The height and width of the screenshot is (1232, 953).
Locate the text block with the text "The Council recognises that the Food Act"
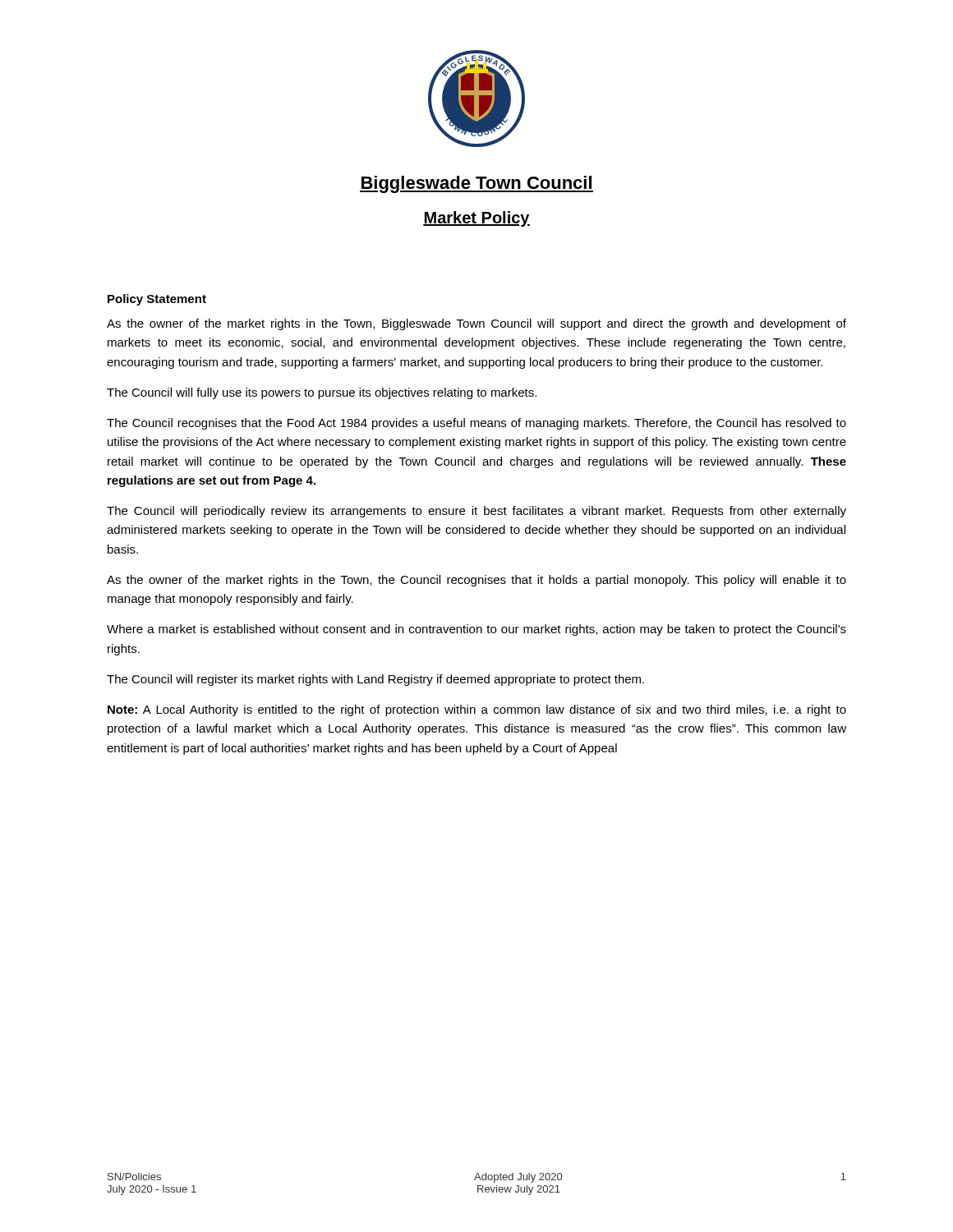coord(476,451)
